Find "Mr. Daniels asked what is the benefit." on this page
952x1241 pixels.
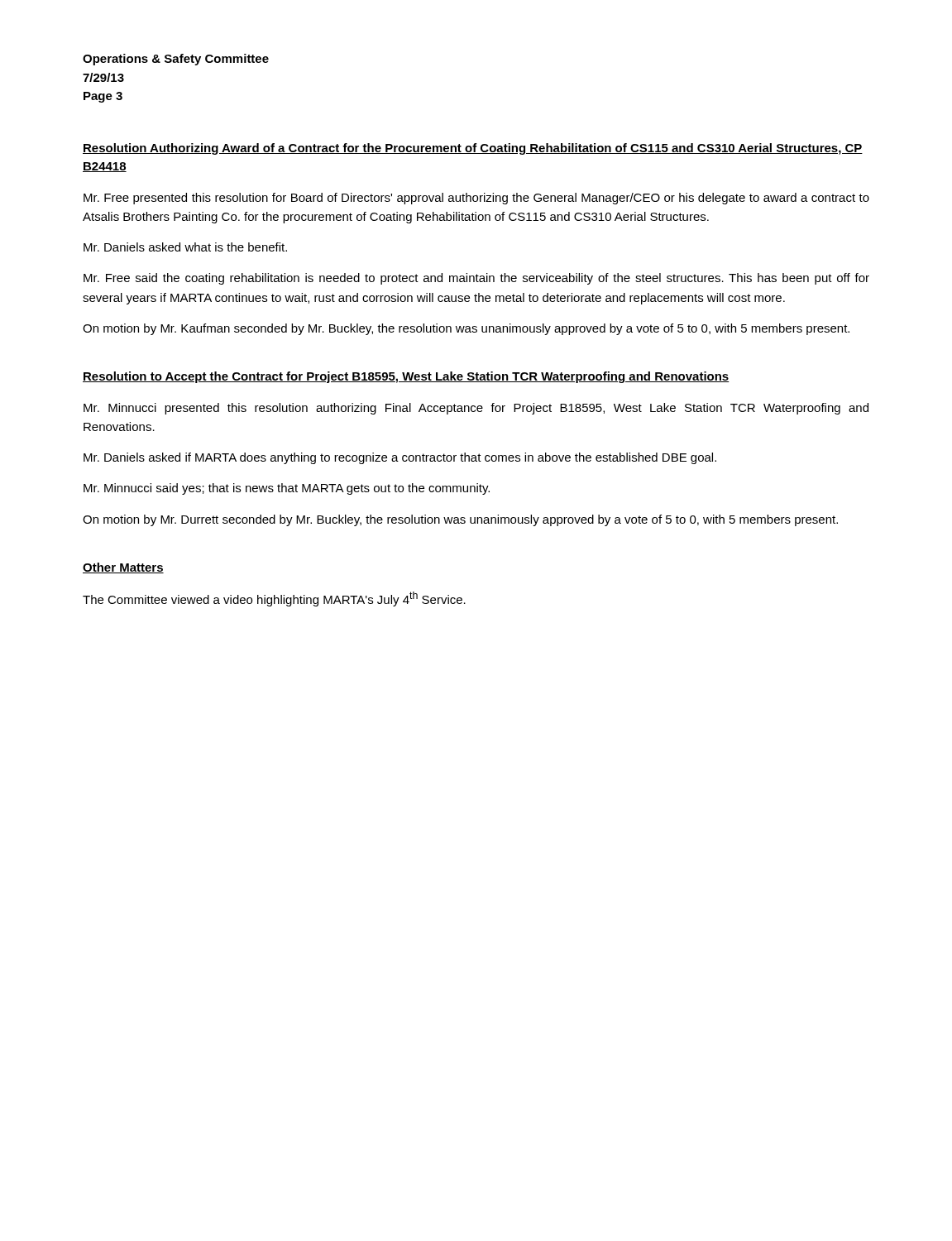[x=185, y=247]
